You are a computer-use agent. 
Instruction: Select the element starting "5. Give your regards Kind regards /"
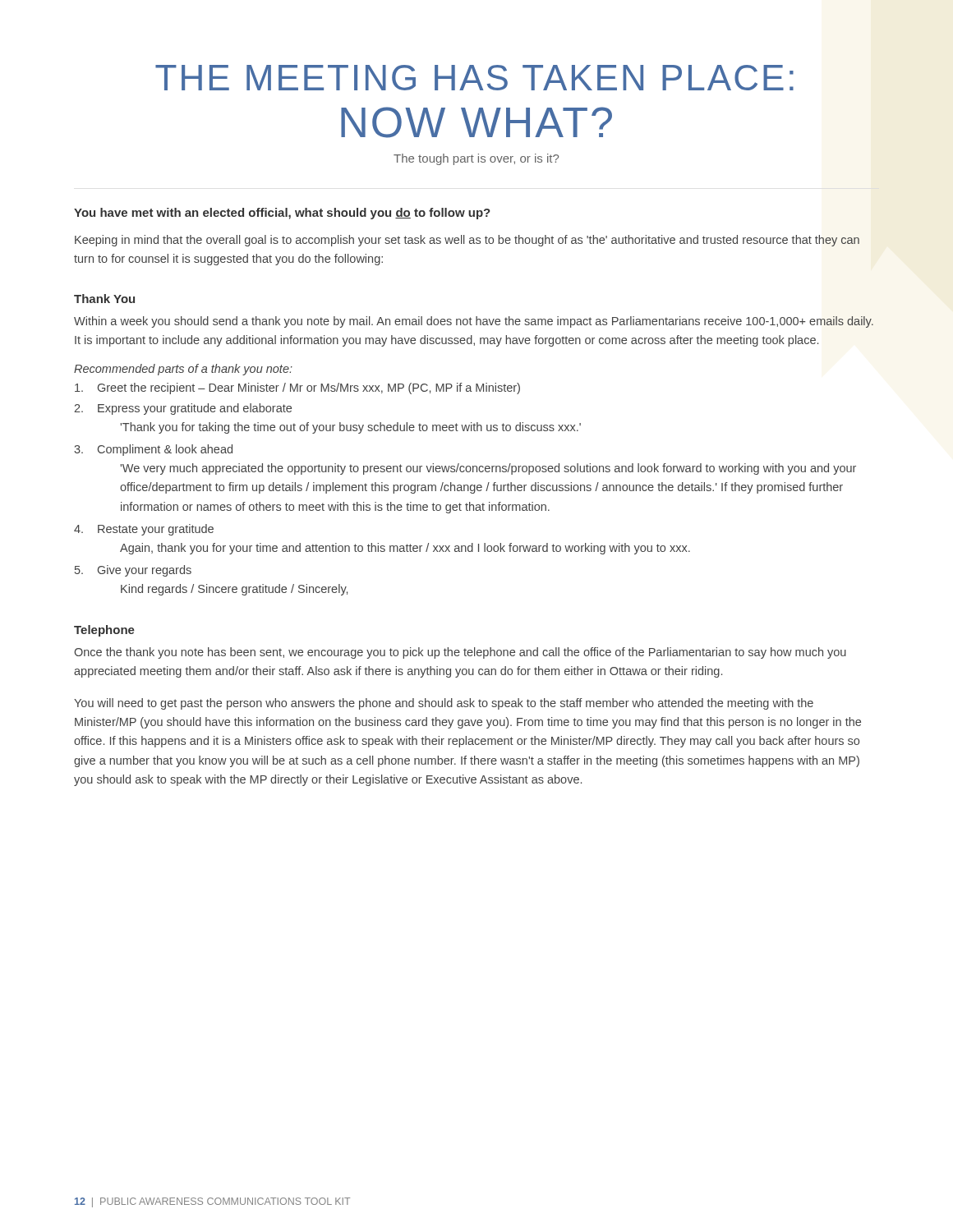coord(133,571)
